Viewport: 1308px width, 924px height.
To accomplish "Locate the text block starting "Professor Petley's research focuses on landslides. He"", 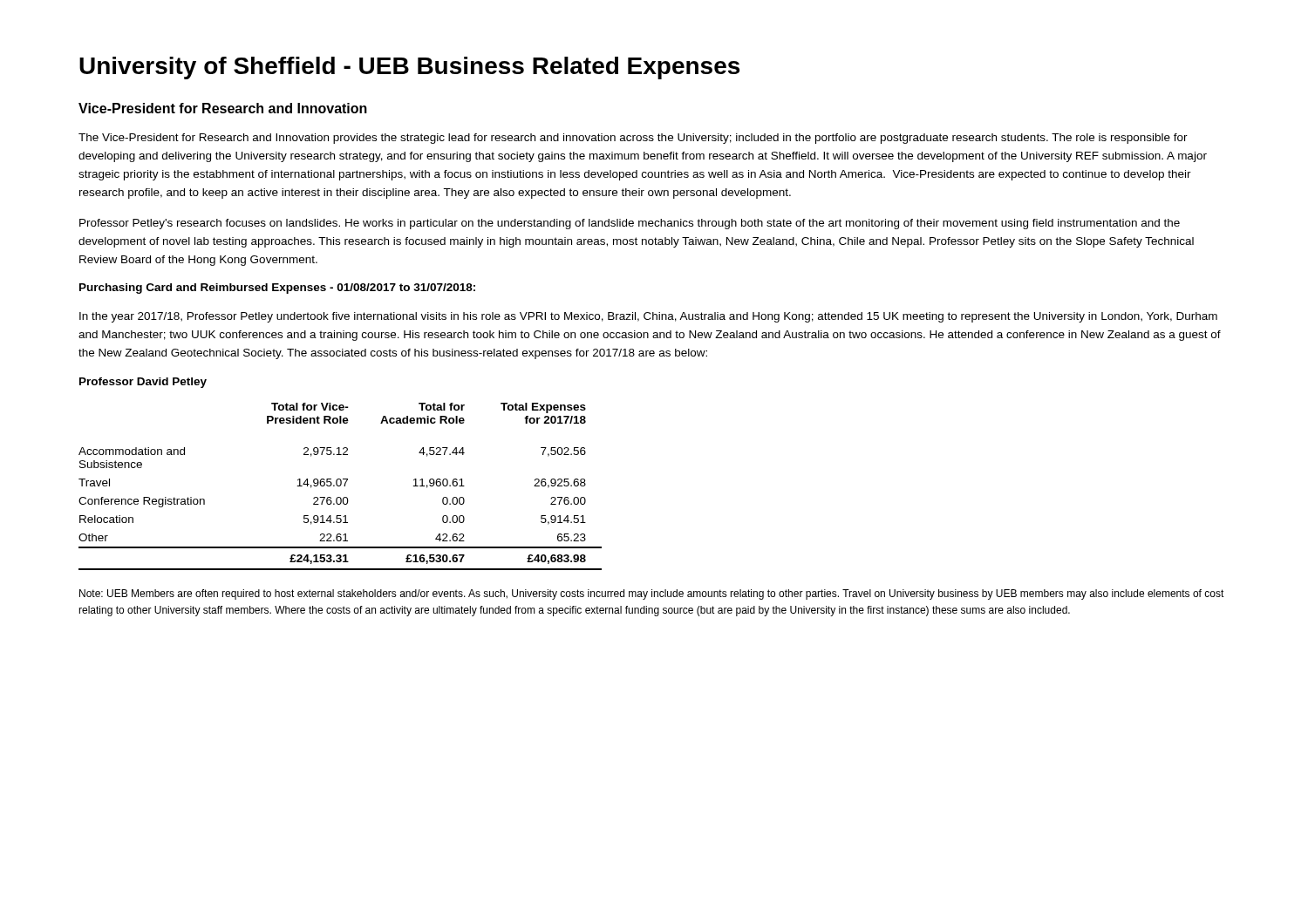I will (x=636, y=241).
